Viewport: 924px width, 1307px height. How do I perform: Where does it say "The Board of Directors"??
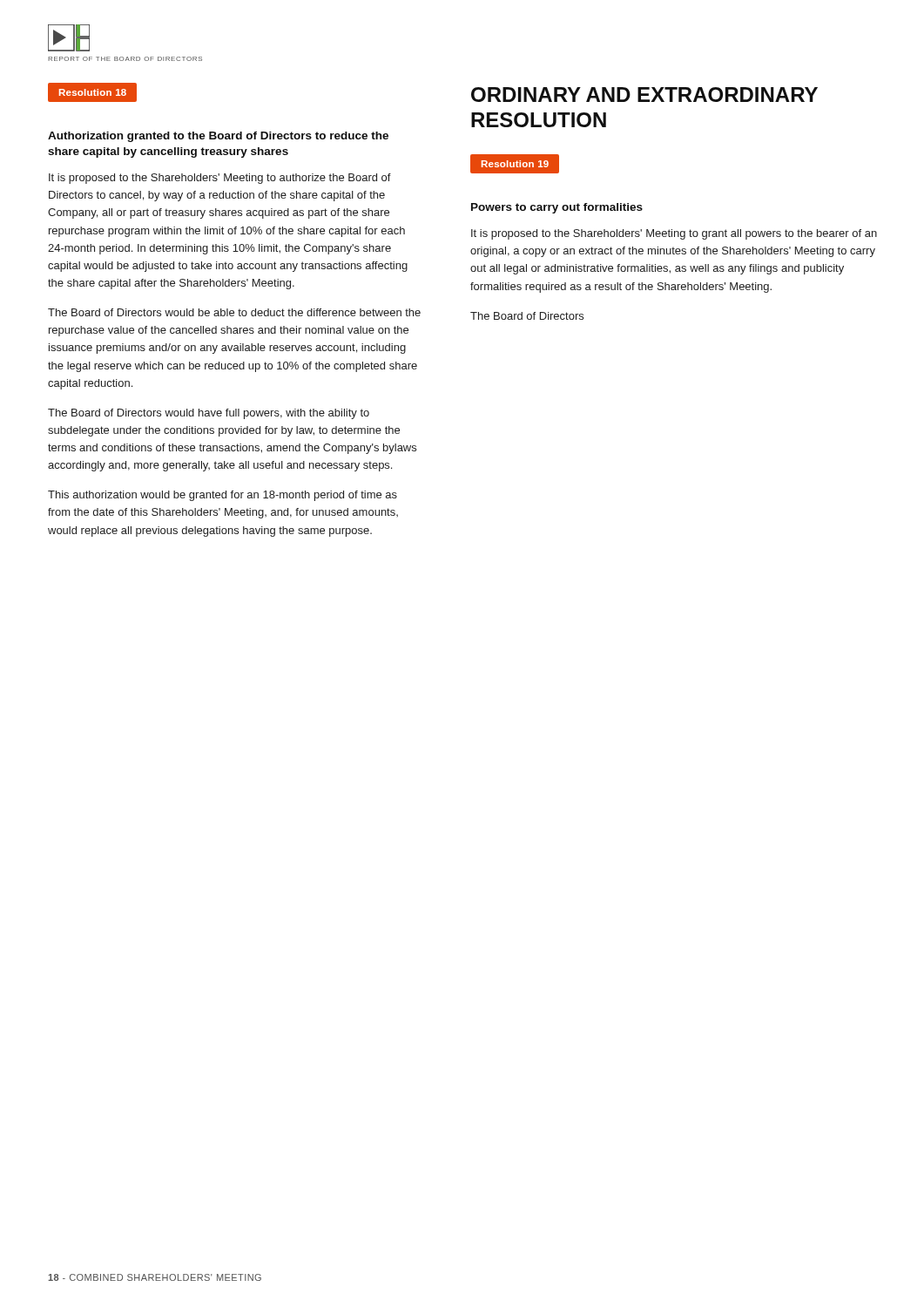click(x=527, y=316)
